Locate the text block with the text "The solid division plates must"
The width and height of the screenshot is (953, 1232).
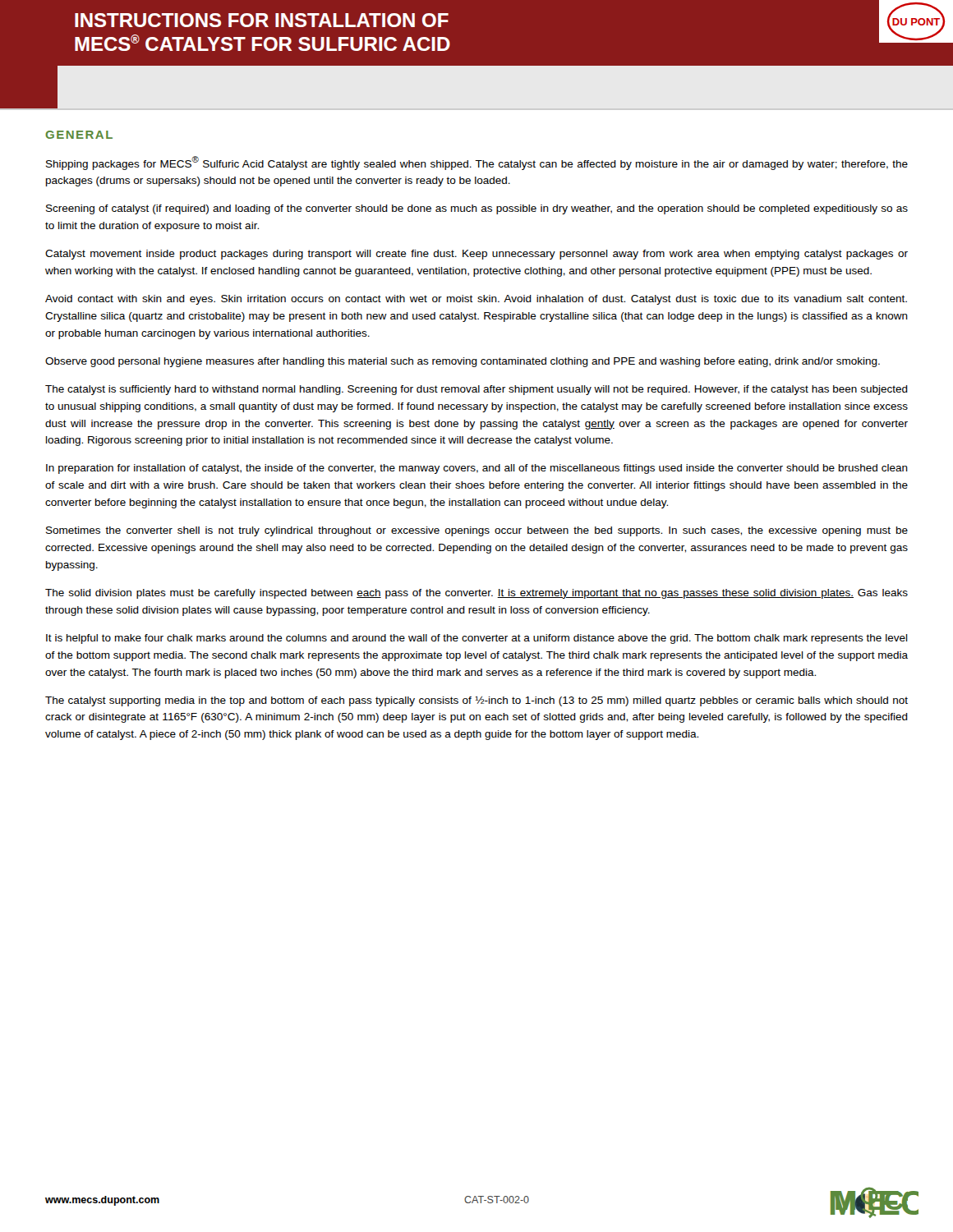(x=476, y=601)
